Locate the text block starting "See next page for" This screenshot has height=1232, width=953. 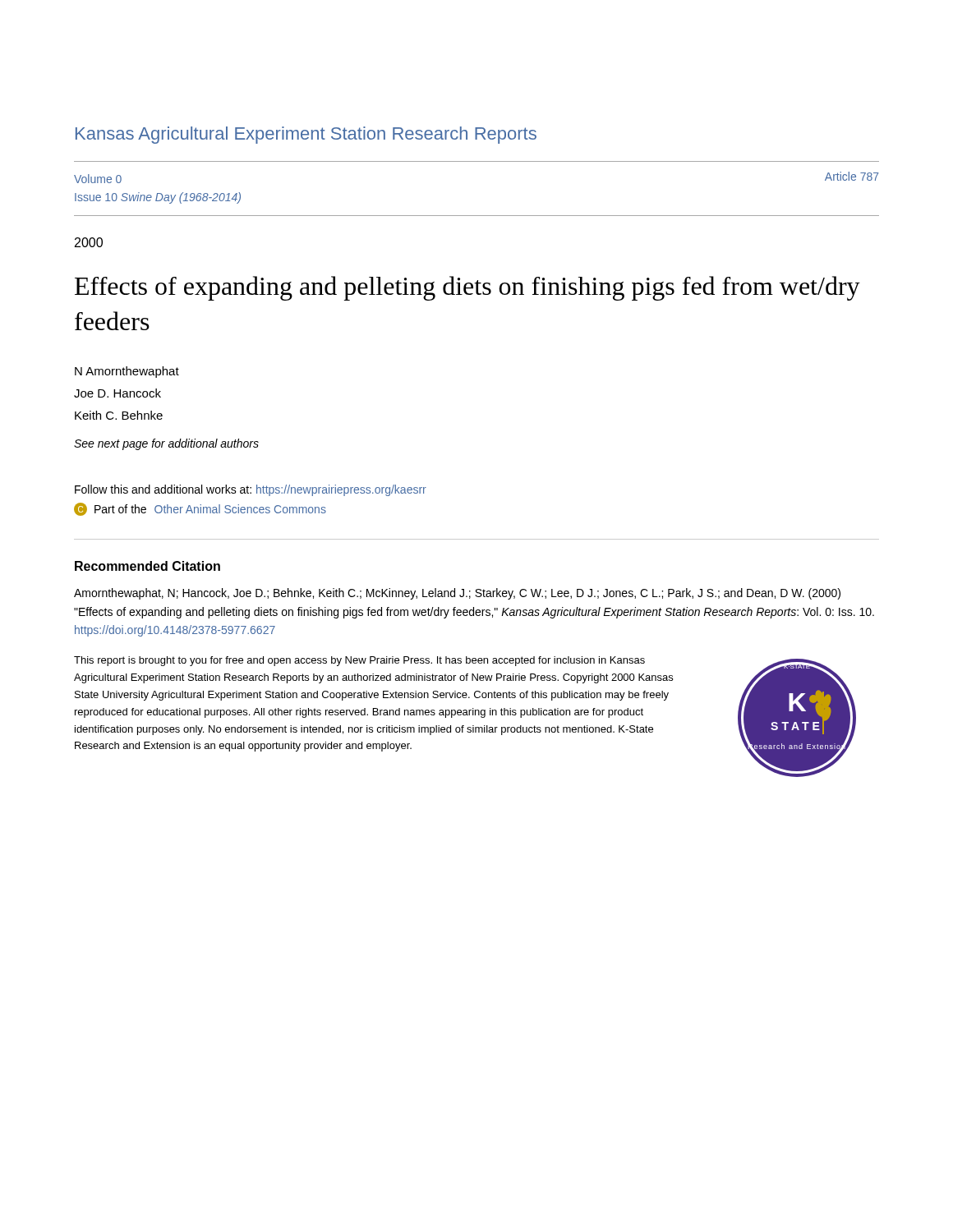(166, 444)
